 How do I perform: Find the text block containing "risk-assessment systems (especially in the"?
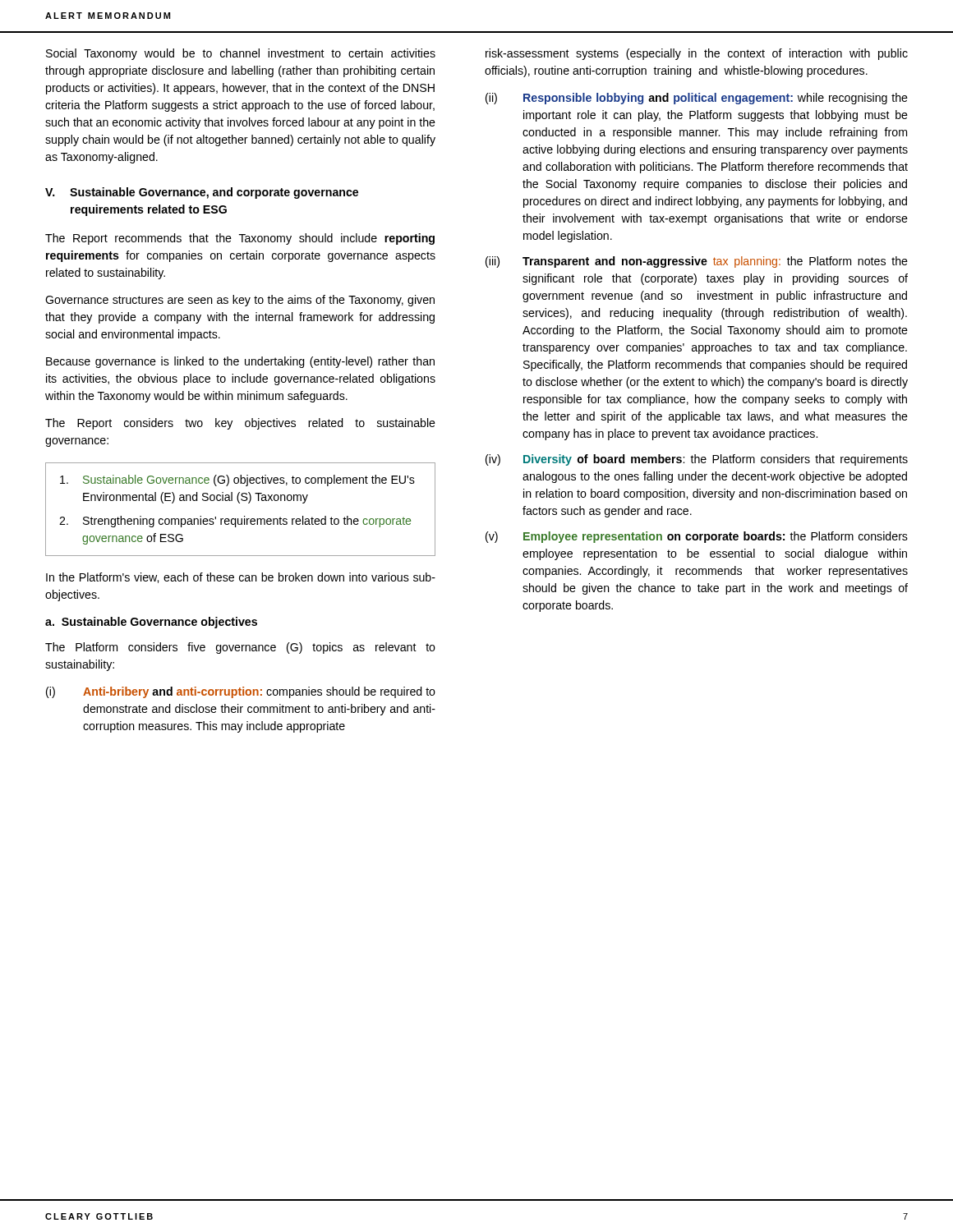(x=696, y=62)
